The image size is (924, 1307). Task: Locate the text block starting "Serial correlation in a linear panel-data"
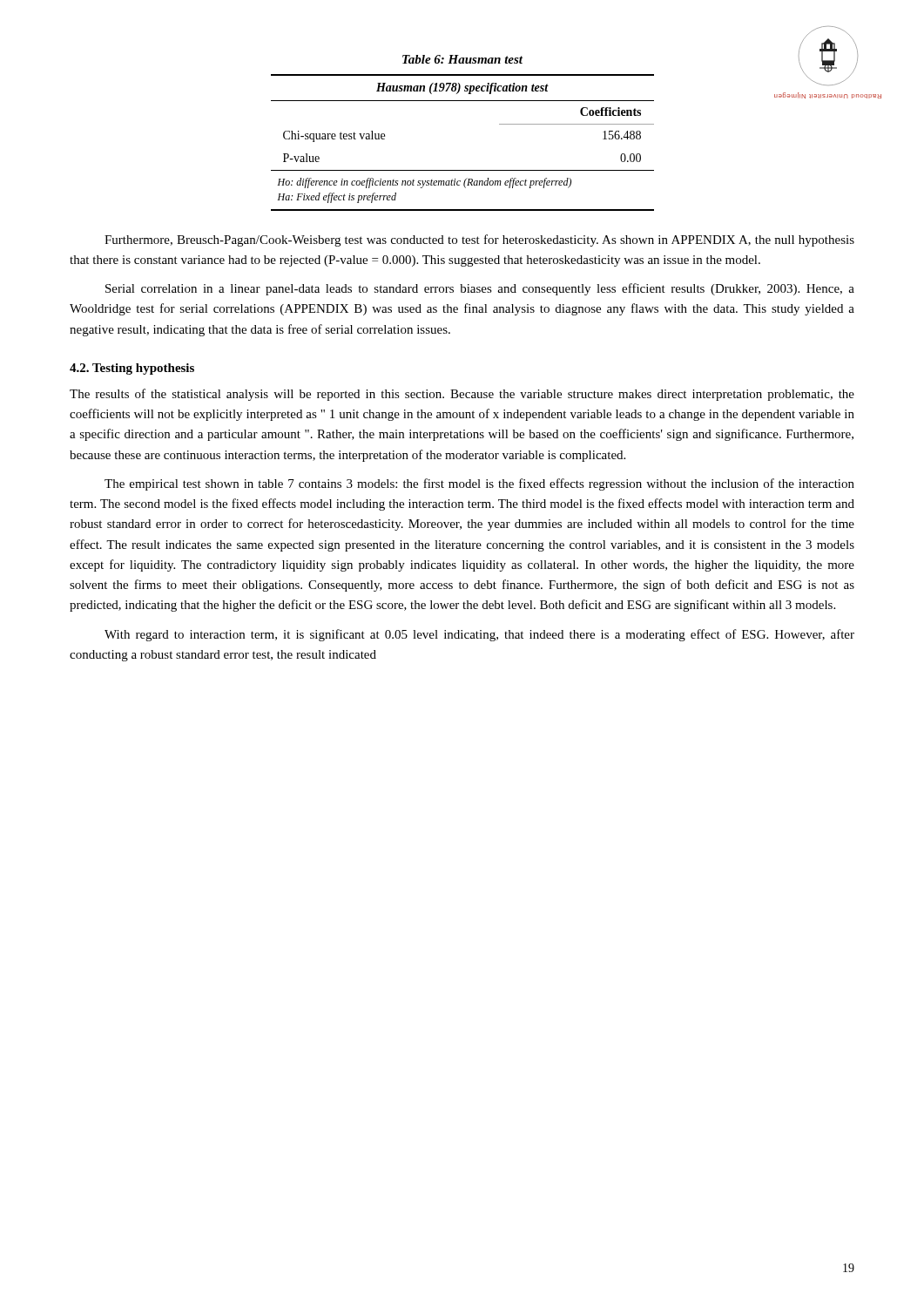click(462, 309)
